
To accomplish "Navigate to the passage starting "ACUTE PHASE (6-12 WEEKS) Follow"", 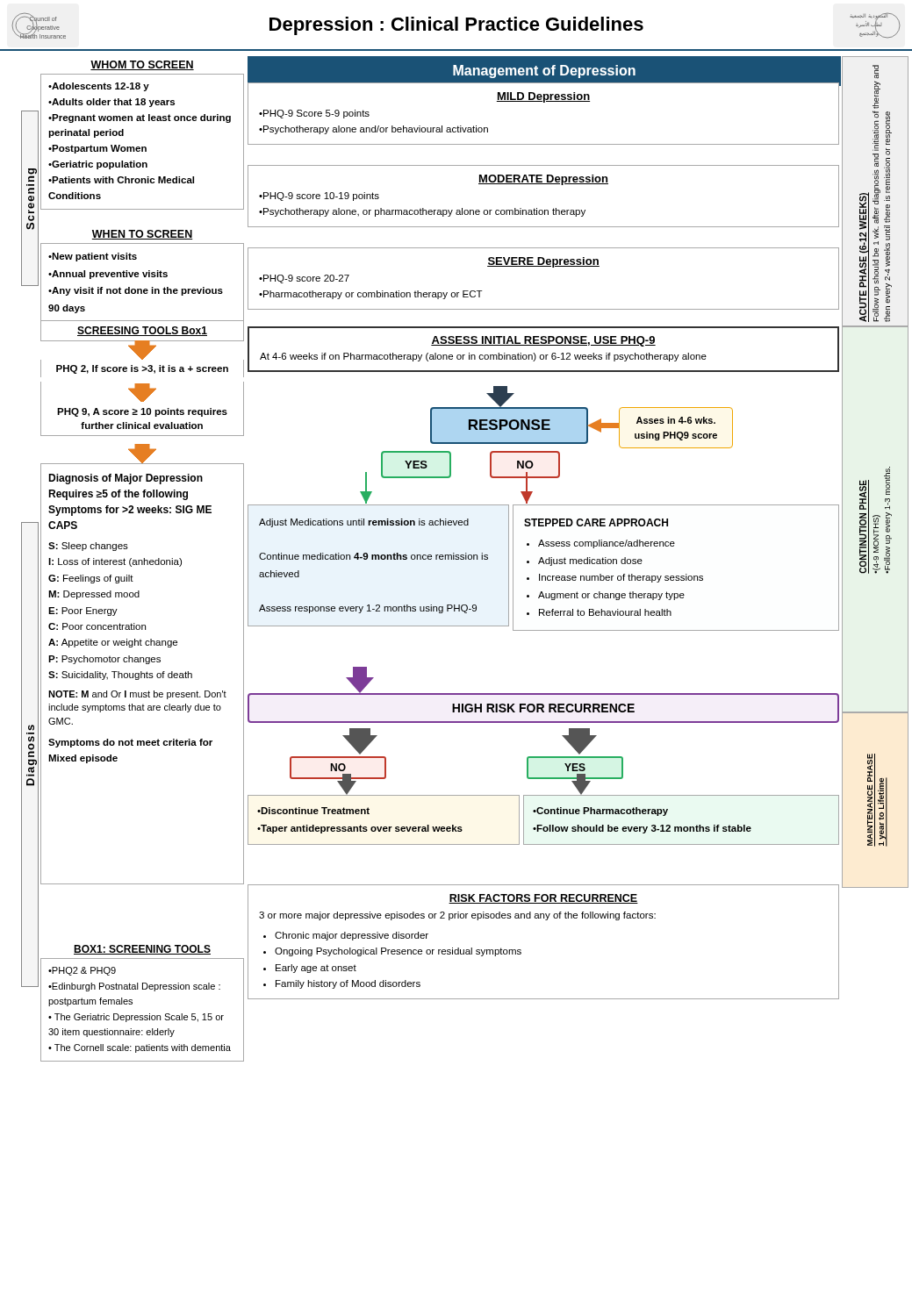I will (x=875, y=191).
